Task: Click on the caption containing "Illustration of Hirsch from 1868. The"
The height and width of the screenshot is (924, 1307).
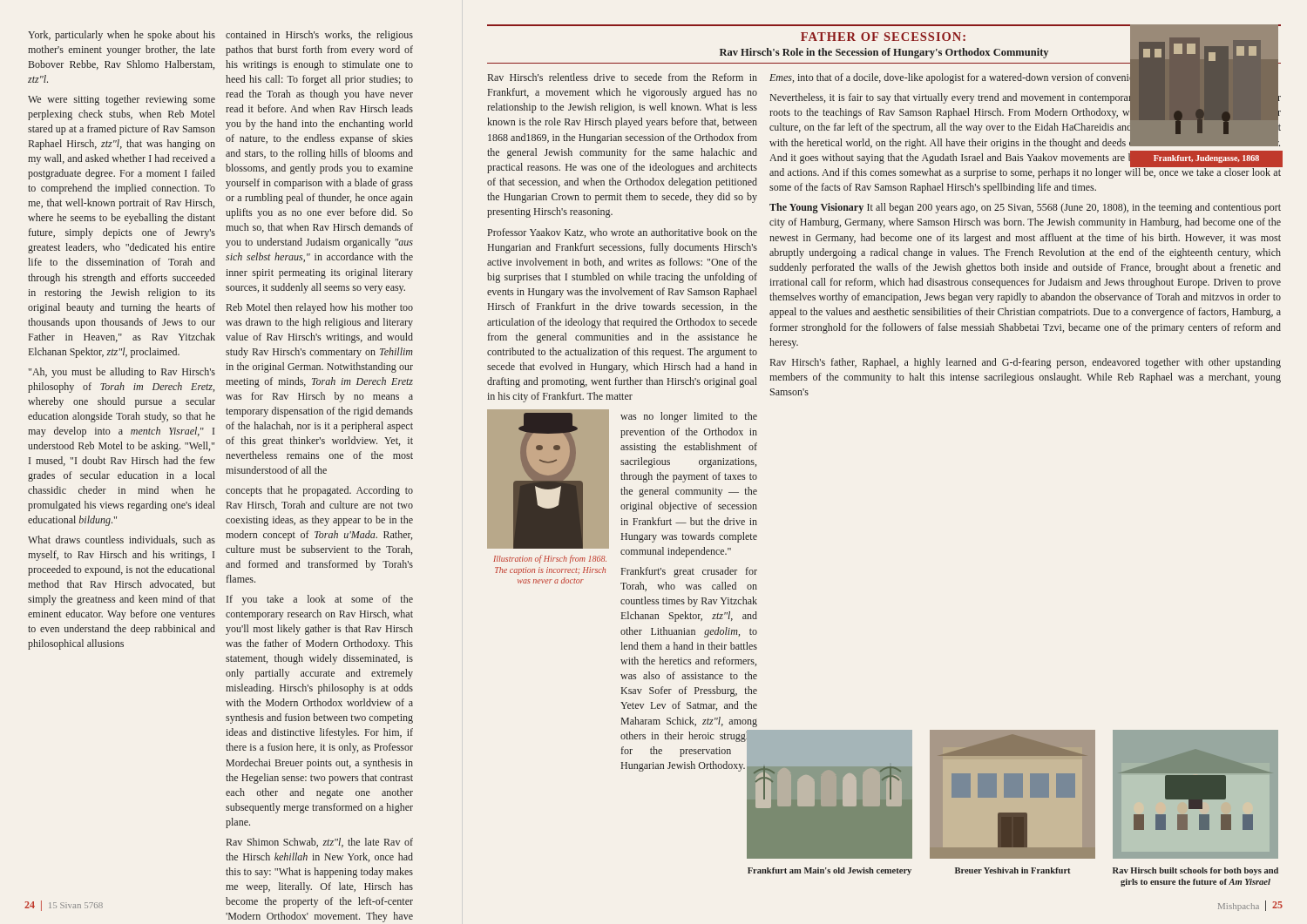Action: click(550, 571)
